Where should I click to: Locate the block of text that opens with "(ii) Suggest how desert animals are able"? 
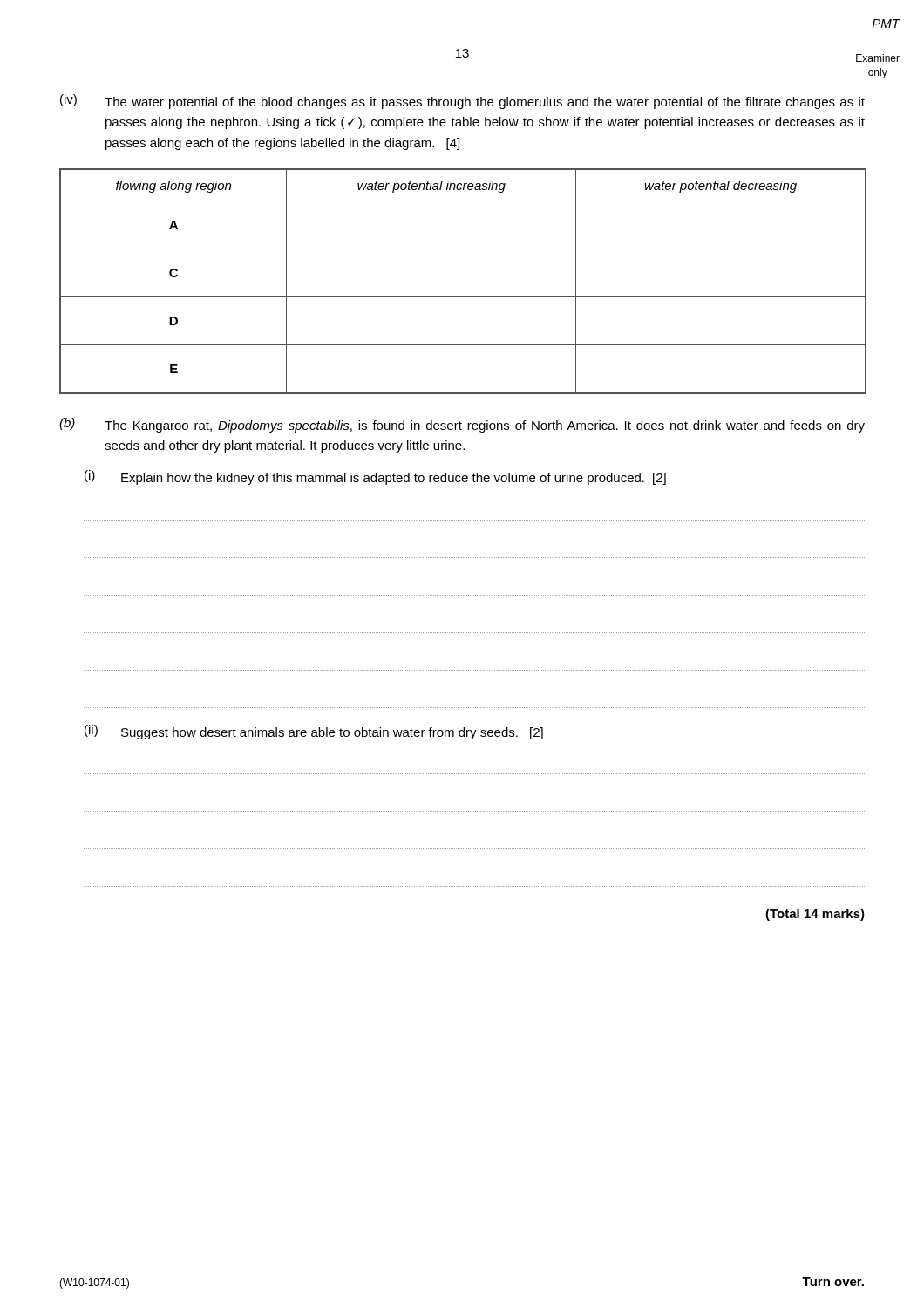(474, 732)
